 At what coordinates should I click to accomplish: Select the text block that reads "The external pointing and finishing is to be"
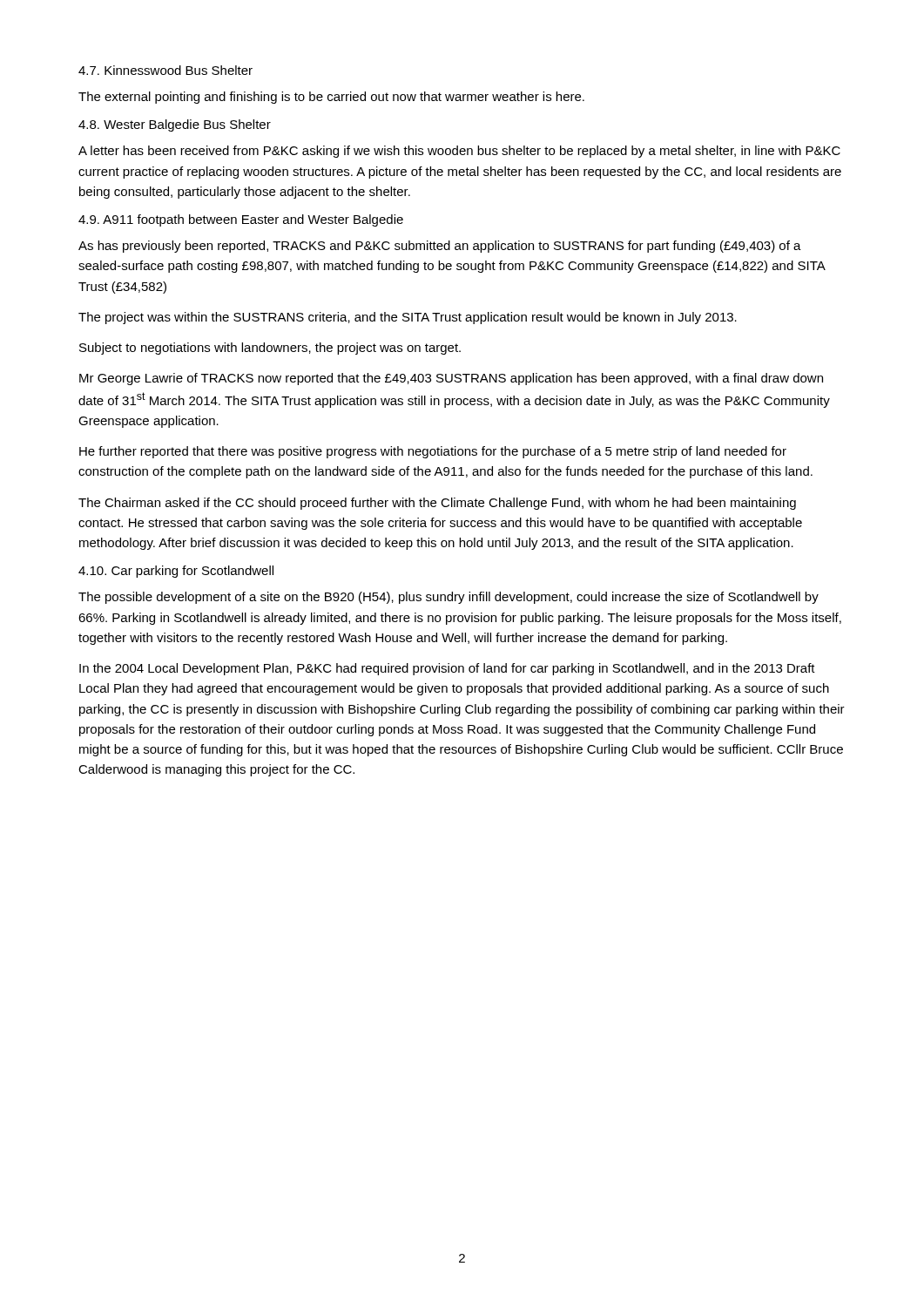tap(332, 96)
